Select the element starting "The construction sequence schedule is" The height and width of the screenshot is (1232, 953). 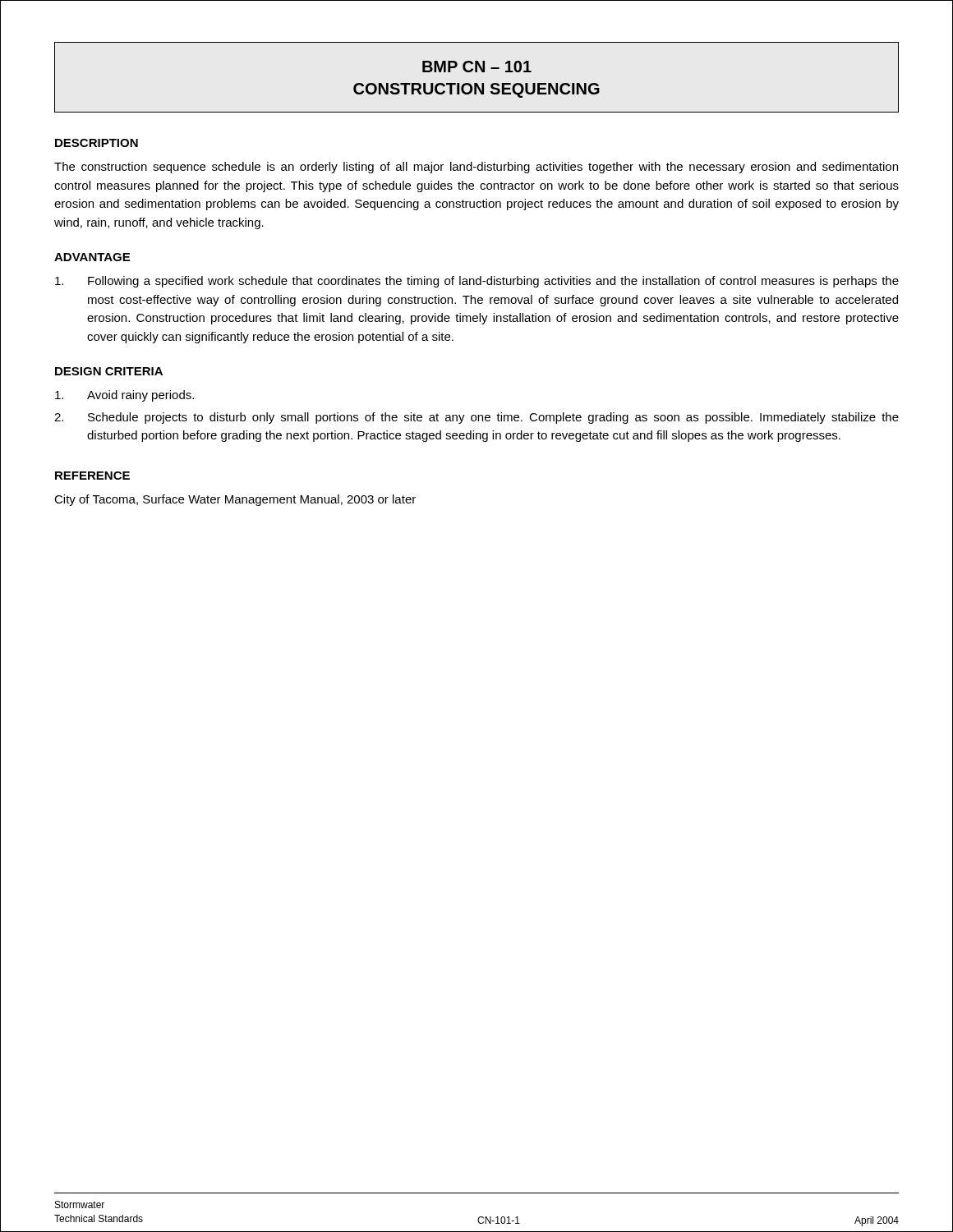pyautogui.click(x=476, y=194)
